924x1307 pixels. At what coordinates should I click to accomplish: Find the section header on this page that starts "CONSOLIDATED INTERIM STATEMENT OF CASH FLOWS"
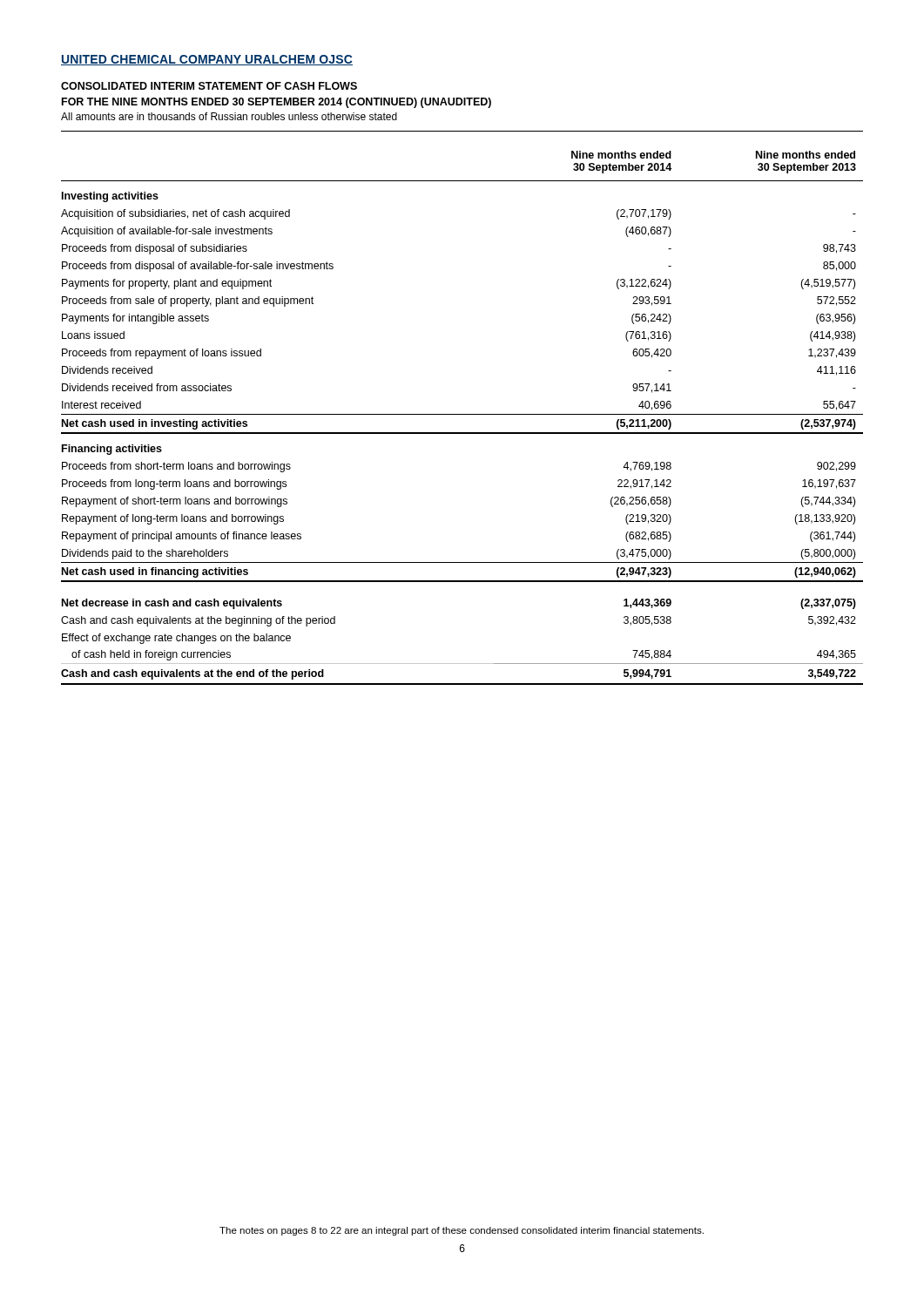click(462, 102)
